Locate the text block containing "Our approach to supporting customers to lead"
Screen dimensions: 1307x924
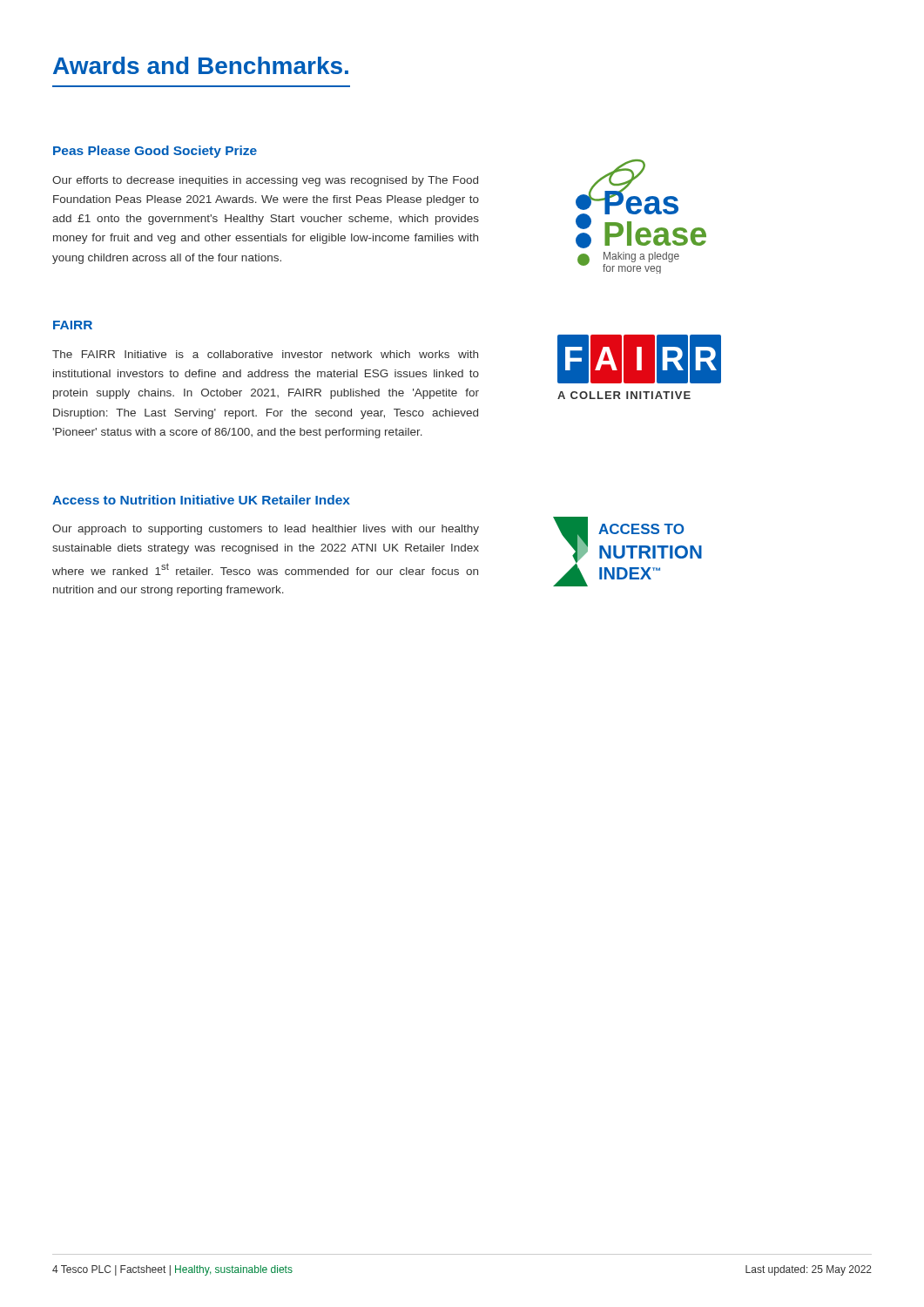(266, 560)
